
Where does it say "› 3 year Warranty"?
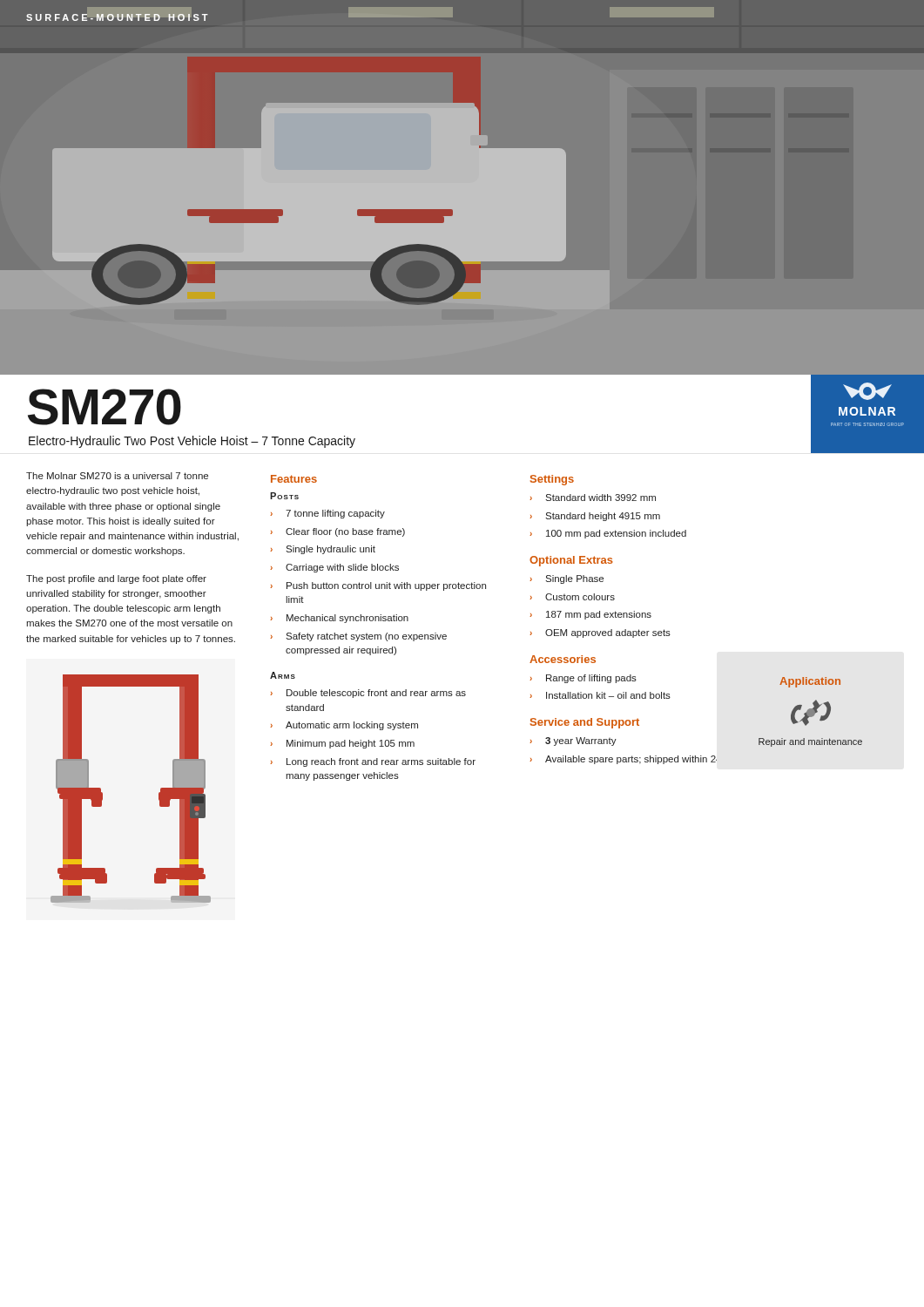(571, 742)
